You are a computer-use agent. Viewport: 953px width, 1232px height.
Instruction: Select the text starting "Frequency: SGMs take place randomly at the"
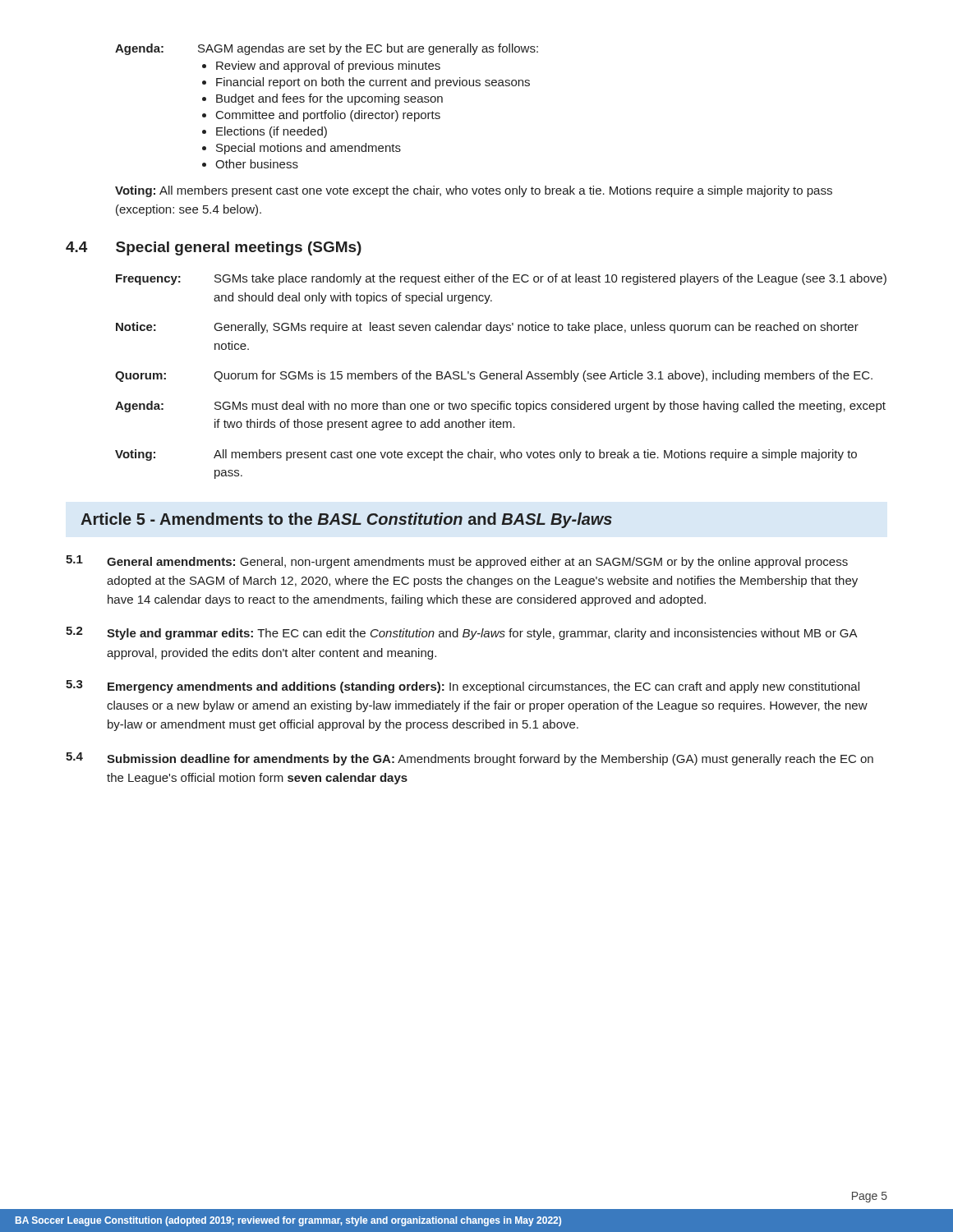(x=501, y=288)
